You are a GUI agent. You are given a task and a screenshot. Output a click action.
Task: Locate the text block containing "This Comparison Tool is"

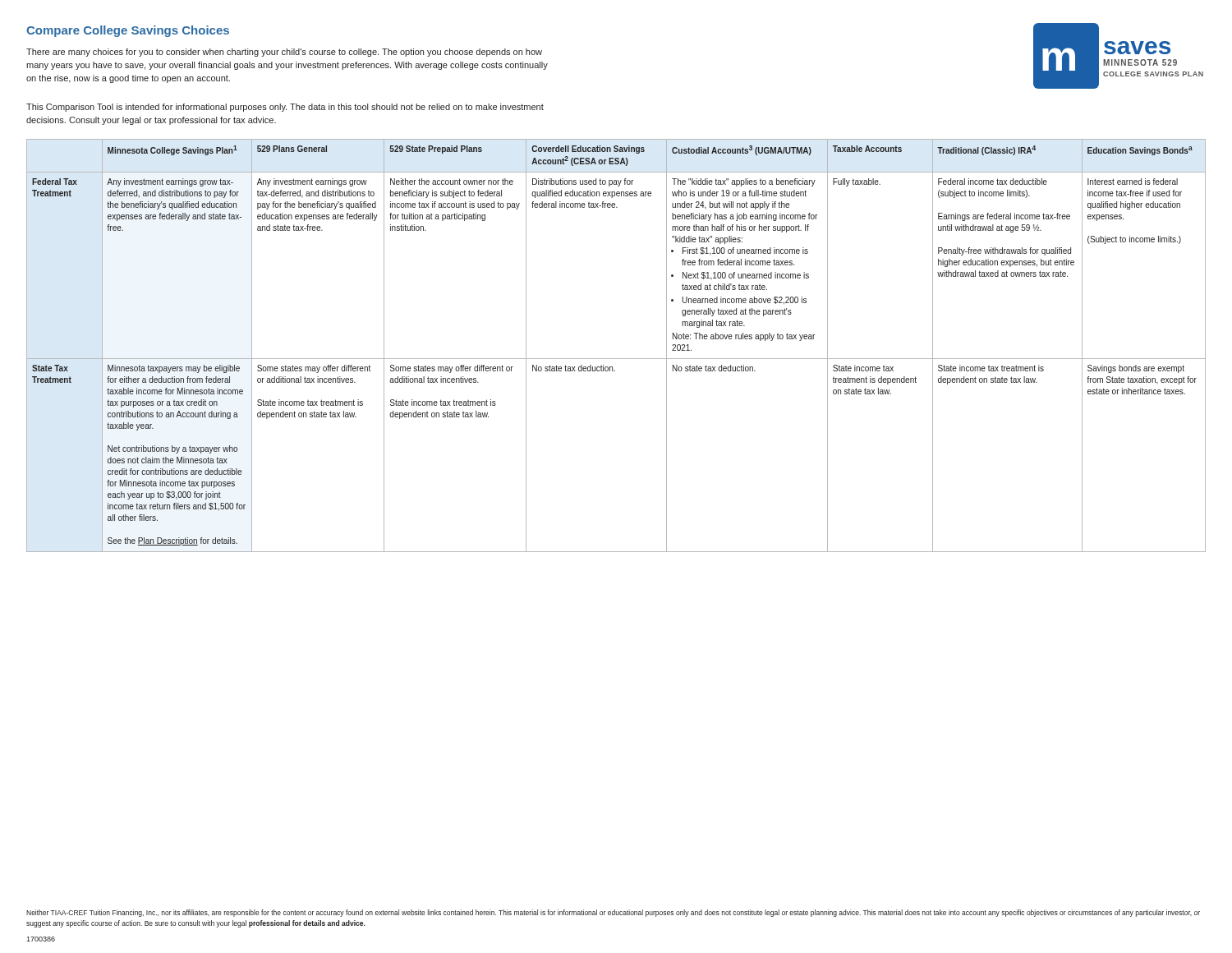pyautogui.click(x=285, y=108)
